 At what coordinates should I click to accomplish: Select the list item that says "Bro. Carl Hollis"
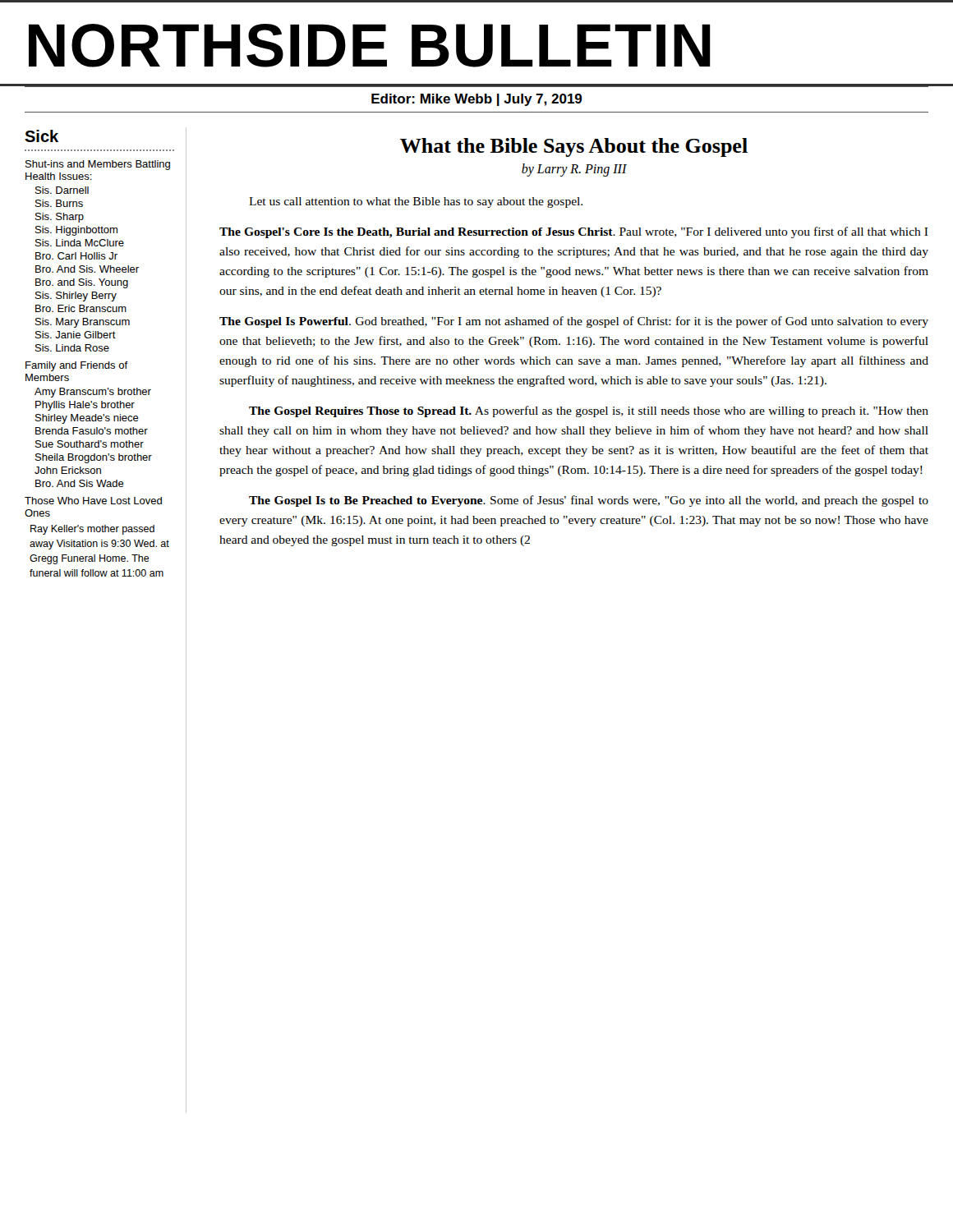tap(99, 256)
